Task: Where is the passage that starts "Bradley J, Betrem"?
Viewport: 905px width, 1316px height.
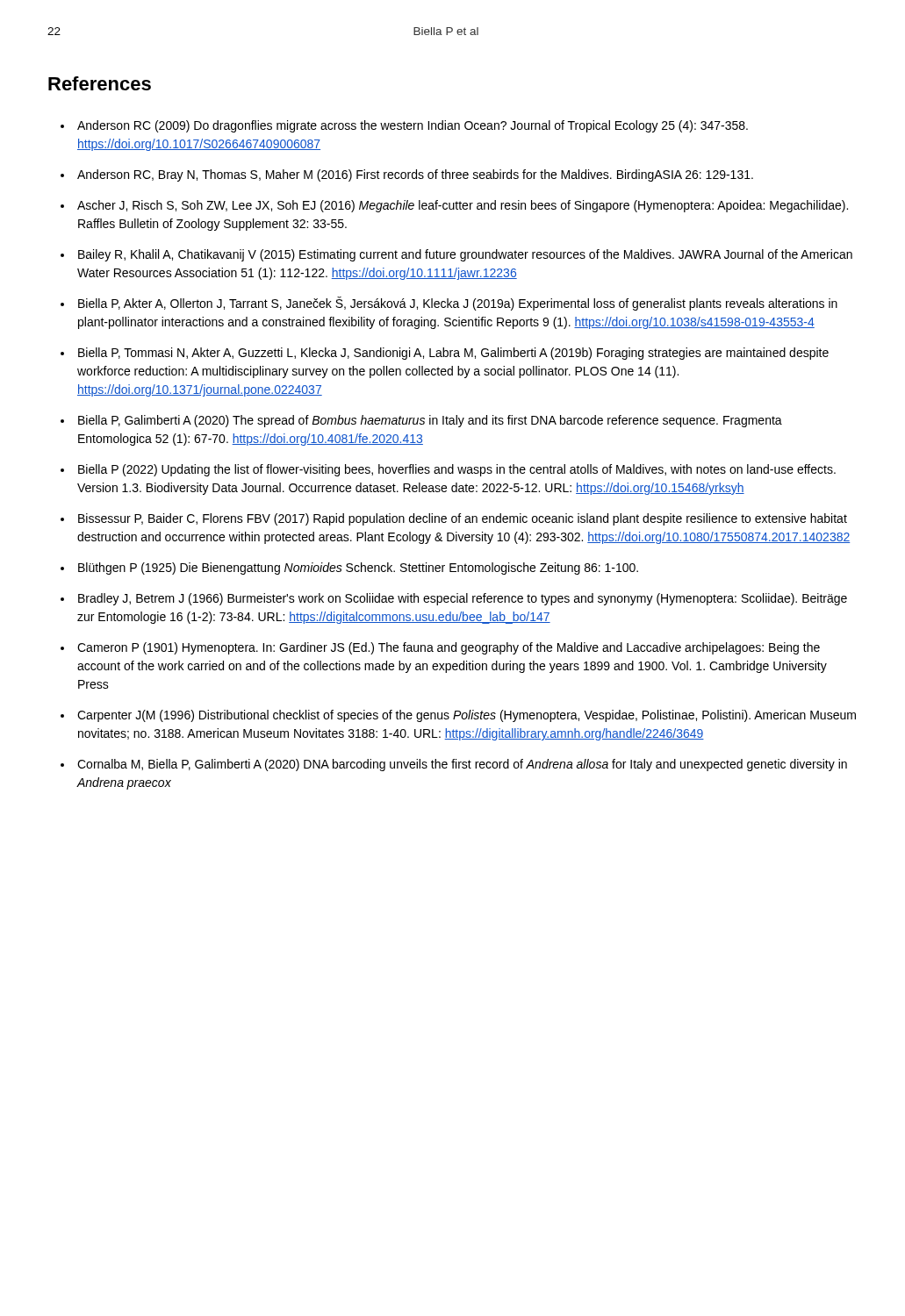Action: (x=462, y=608)
